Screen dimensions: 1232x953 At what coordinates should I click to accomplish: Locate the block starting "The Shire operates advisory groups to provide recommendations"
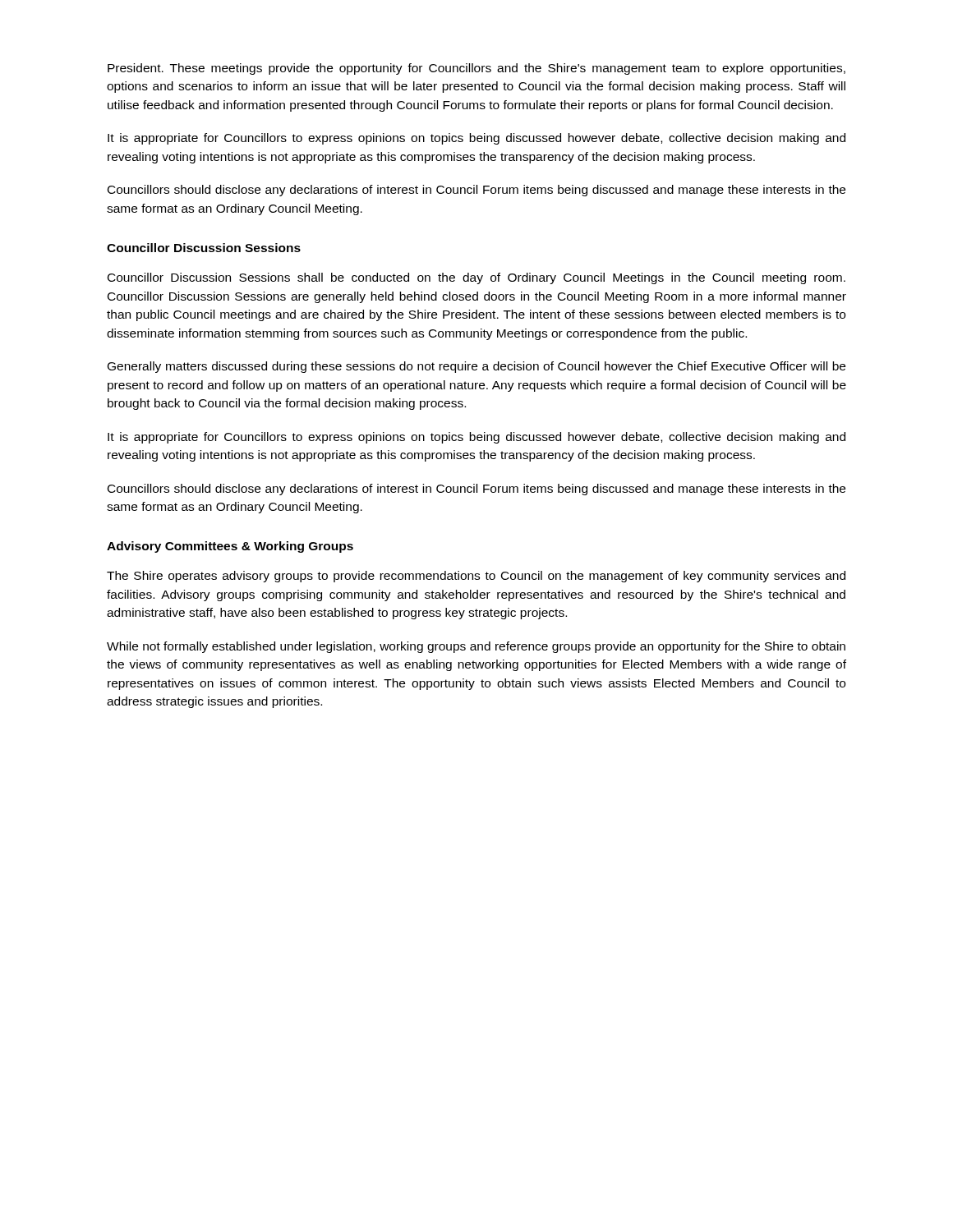tap(476, 594)
